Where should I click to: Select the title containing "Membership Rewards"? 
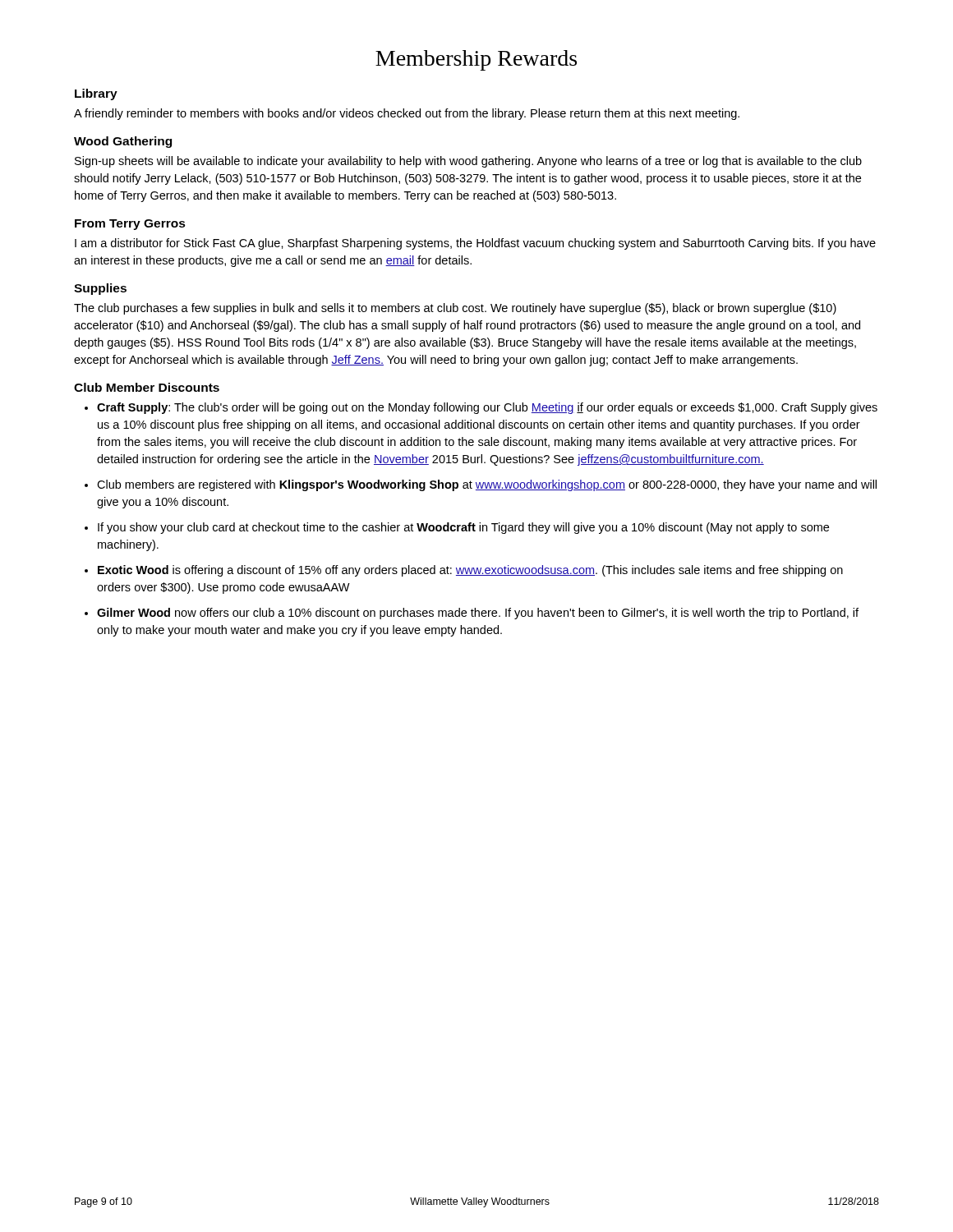pos(476,58)
